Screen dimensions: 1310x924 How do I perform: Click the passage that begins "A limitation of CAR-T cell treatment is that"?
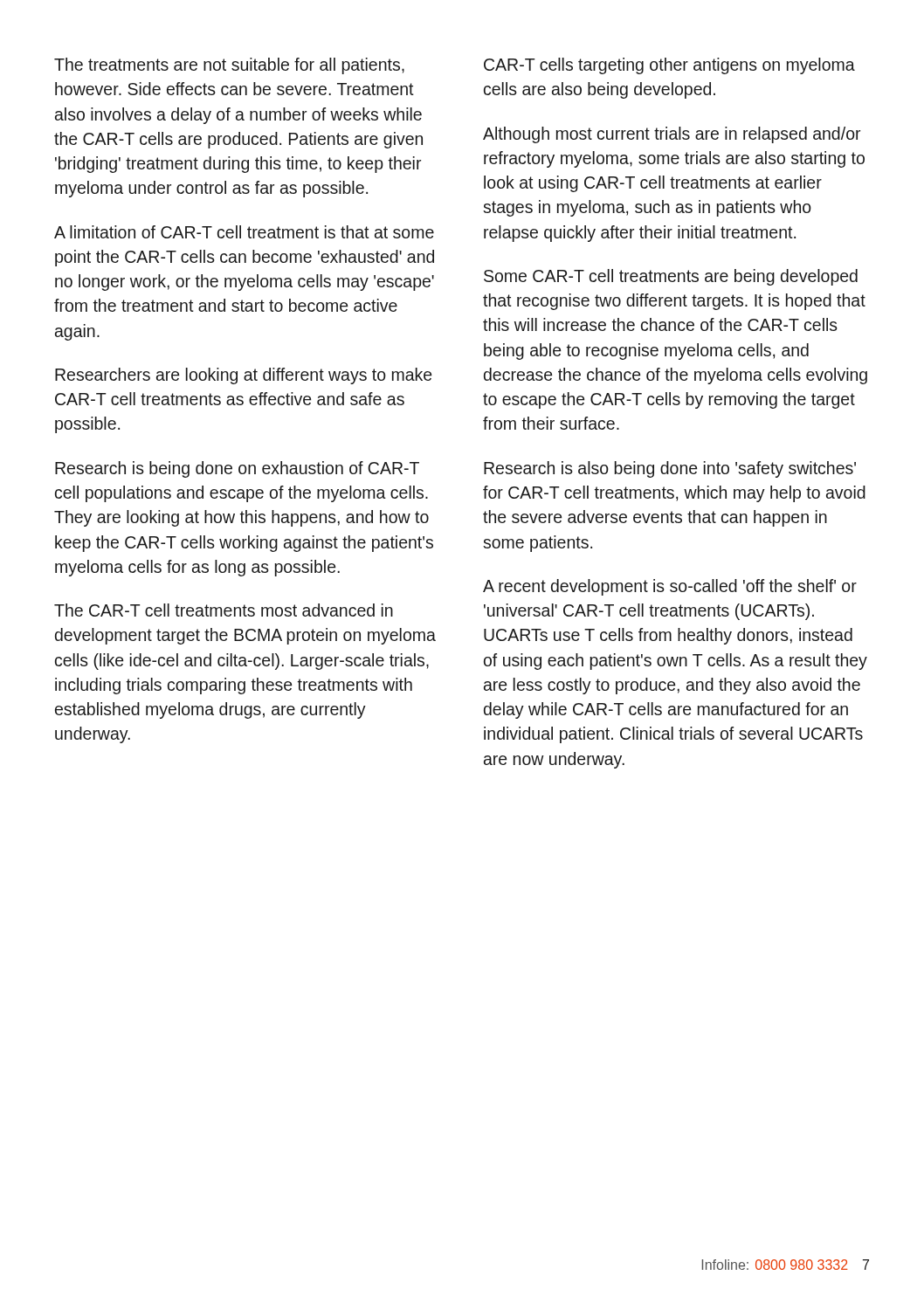point(248,281)
